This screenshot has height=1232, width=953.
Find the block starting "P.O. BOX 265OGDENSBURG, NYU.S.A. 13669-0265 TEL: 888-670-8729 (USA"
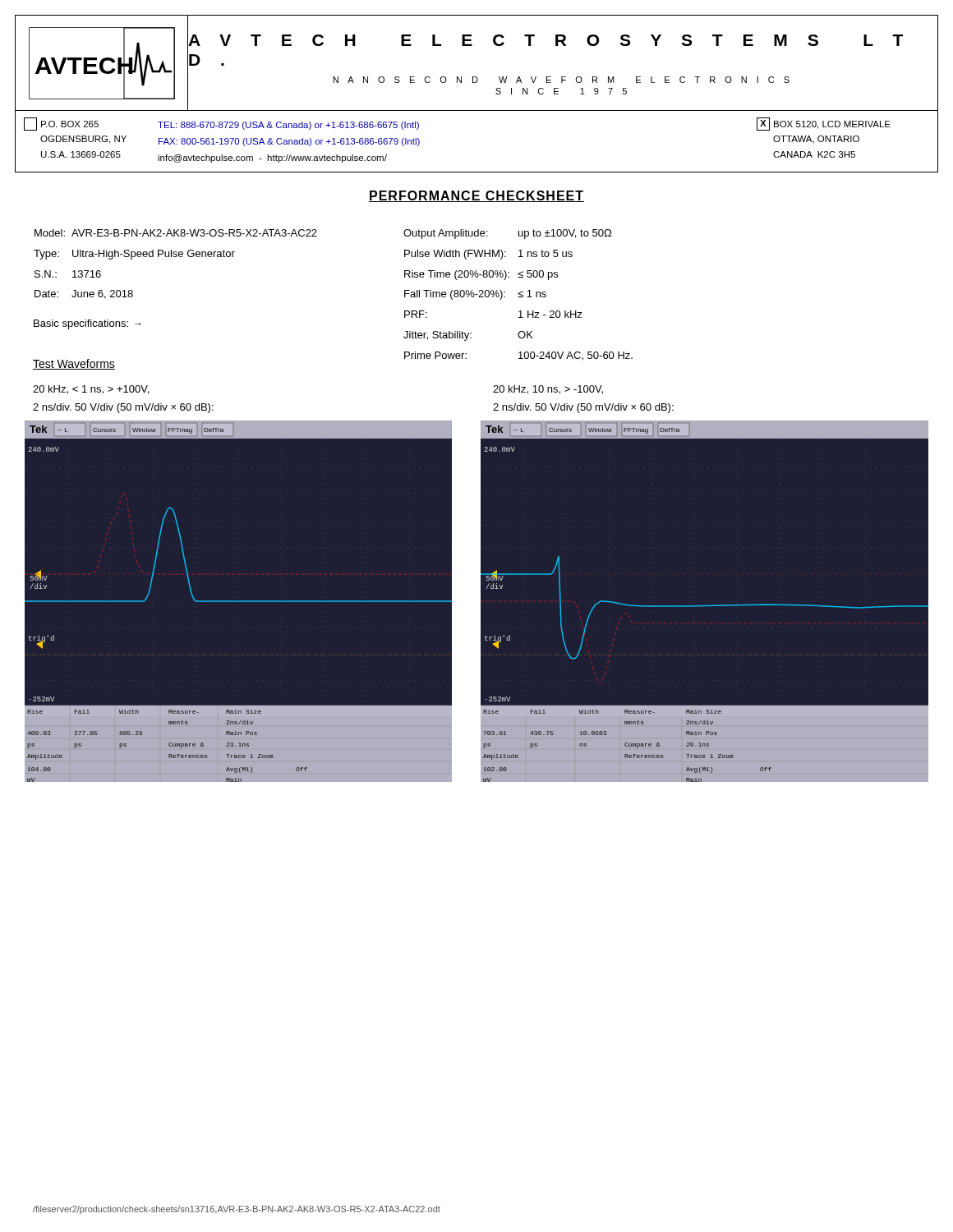(x=64, y=124)
